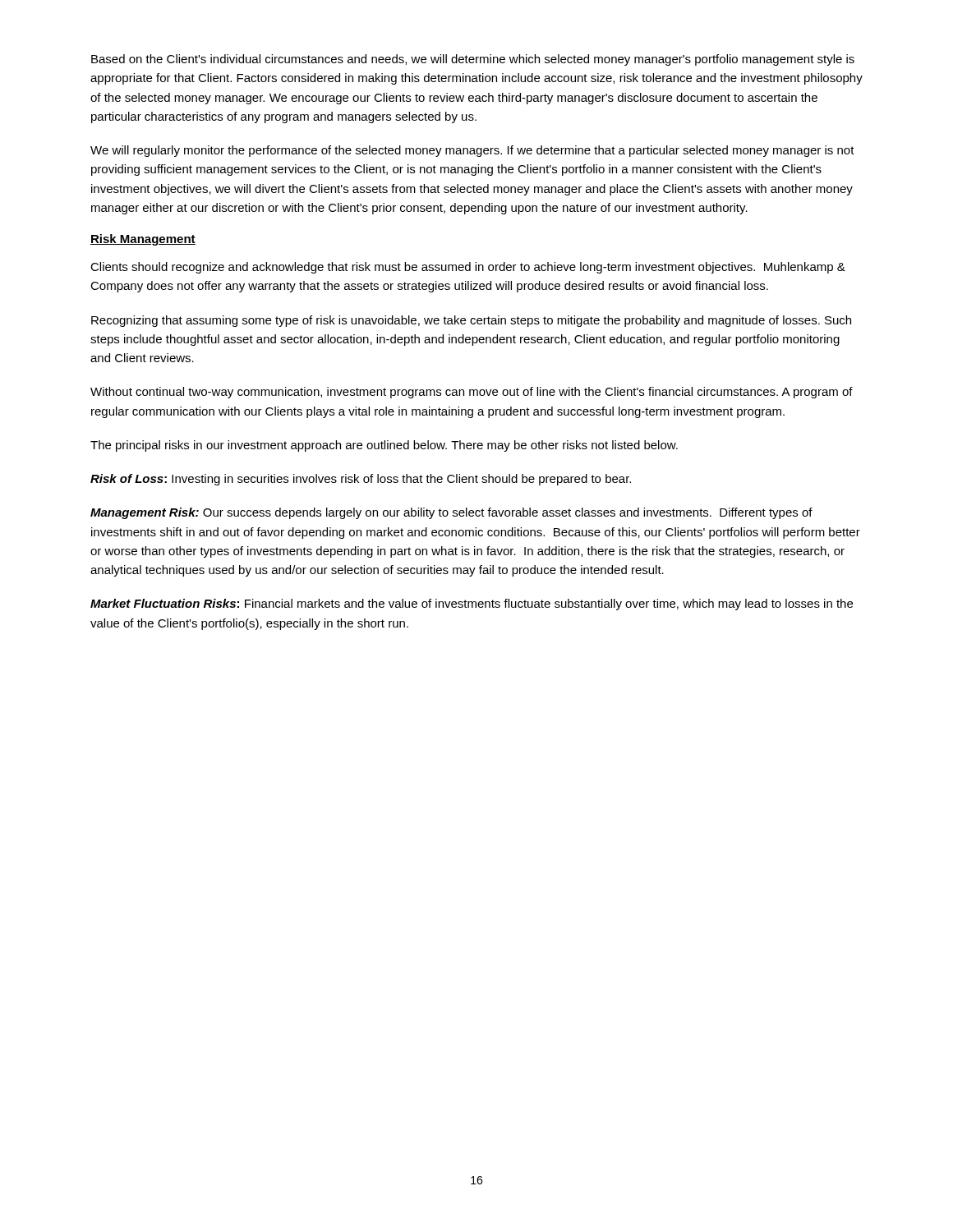The image size is (953, 1232).
Task: Select a section header
Action: click(143, 239)
